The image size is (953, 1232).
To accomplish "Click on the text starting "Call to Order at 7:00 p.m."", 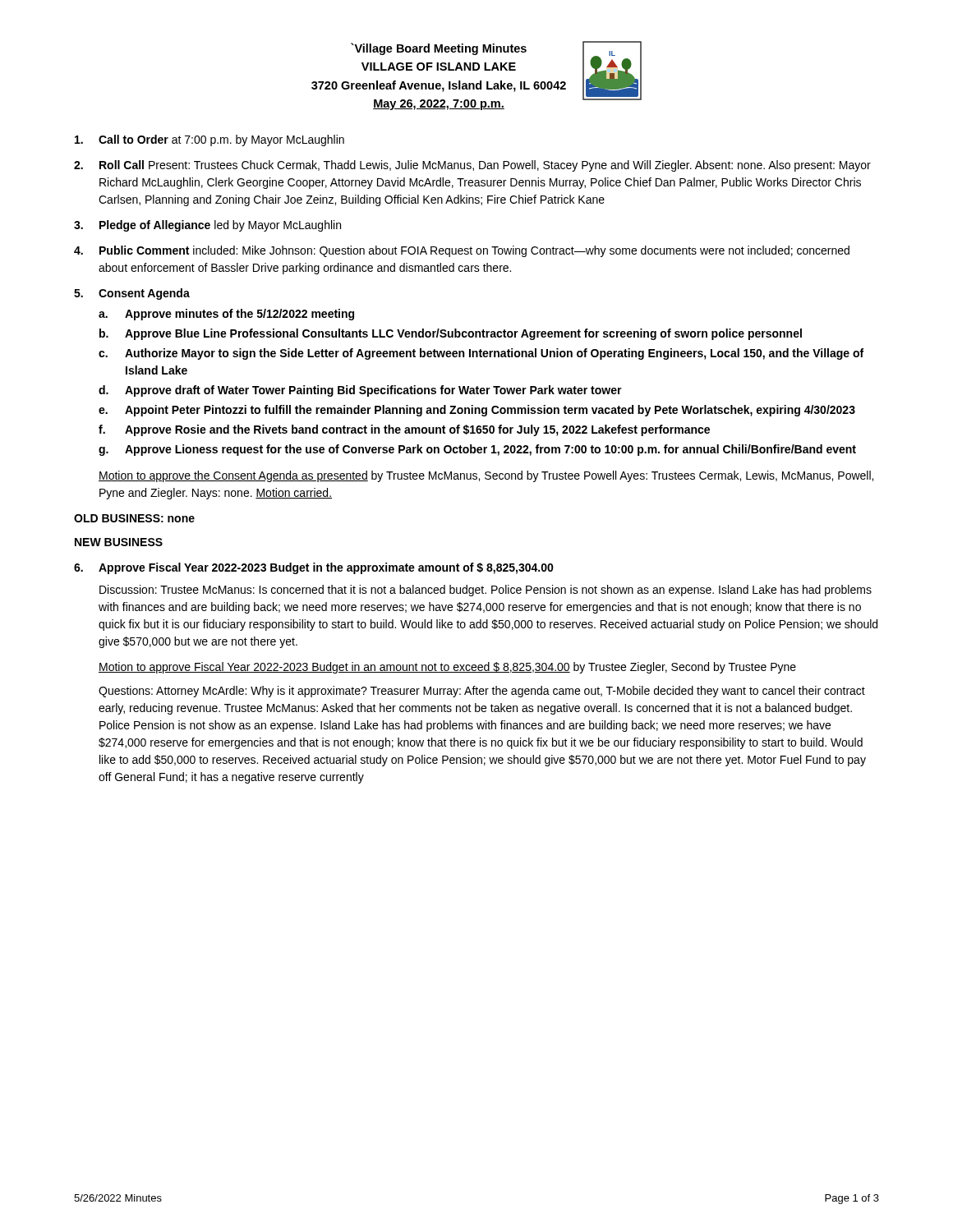I will coord(209,140).
